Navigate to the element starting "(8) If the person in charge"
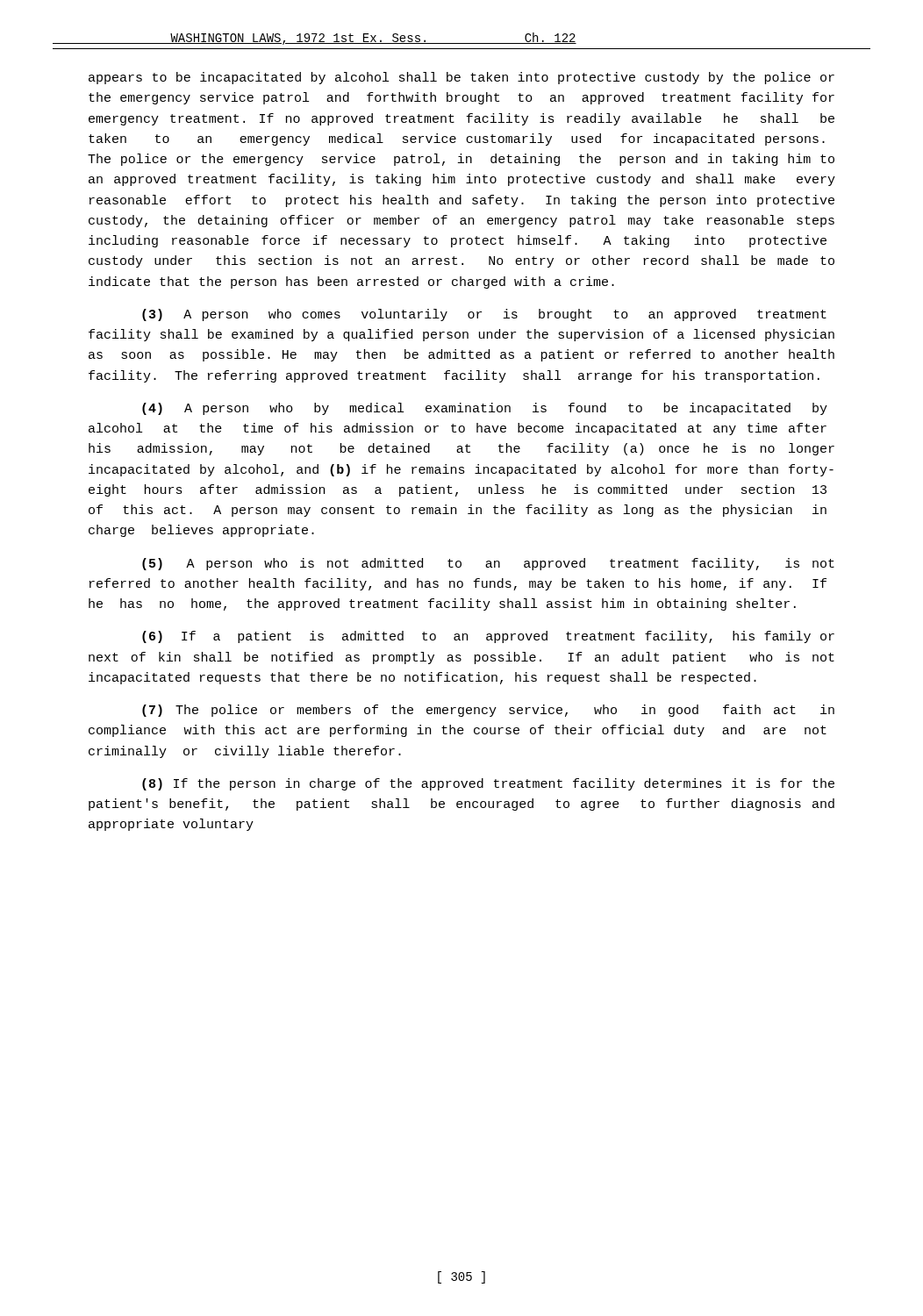The image size is (923, 1316). 462,805
